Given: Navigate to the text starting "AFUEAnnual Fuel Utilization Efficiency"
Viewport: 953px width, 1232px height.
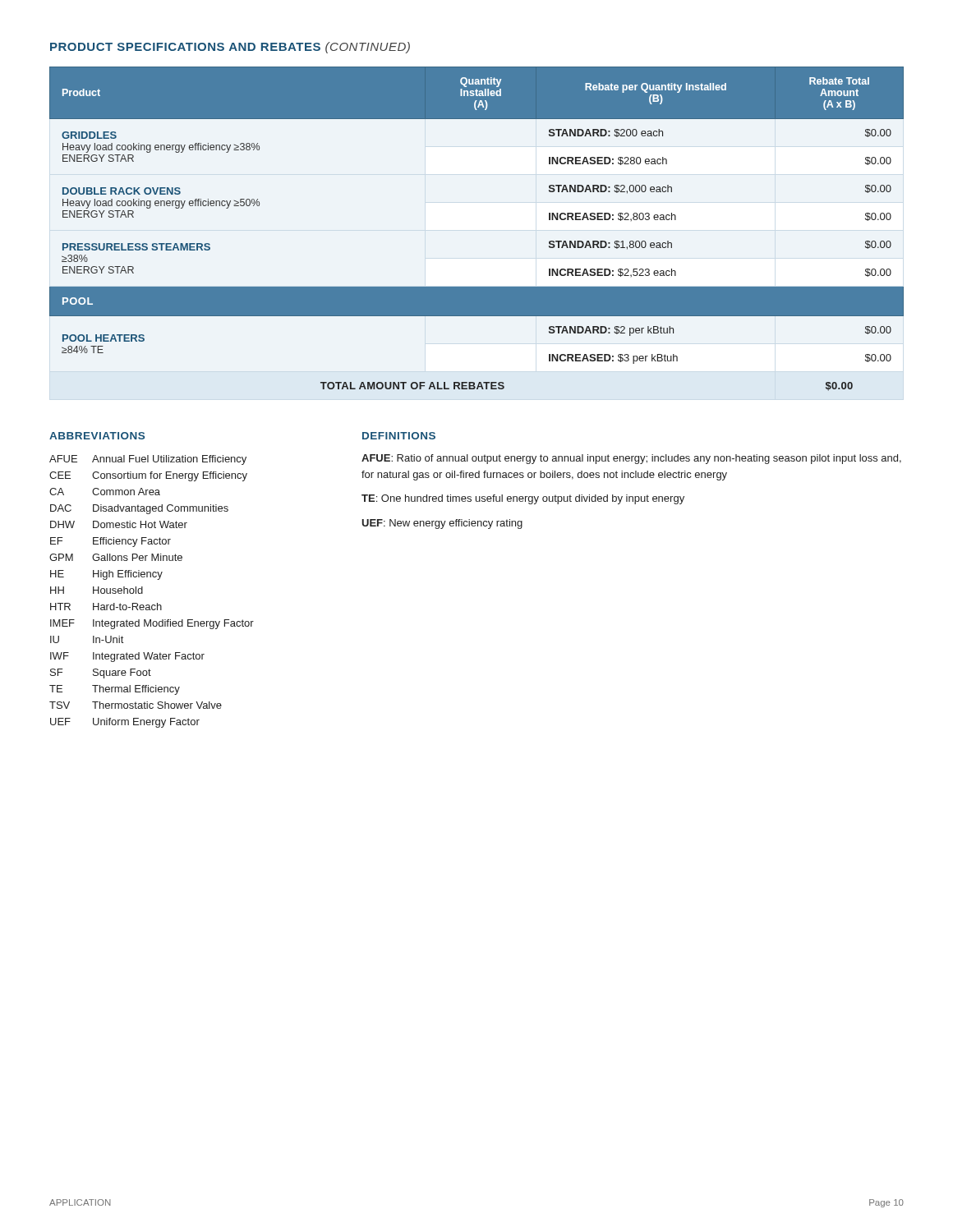Looking at the screenshot, I should tap(189, 458).
